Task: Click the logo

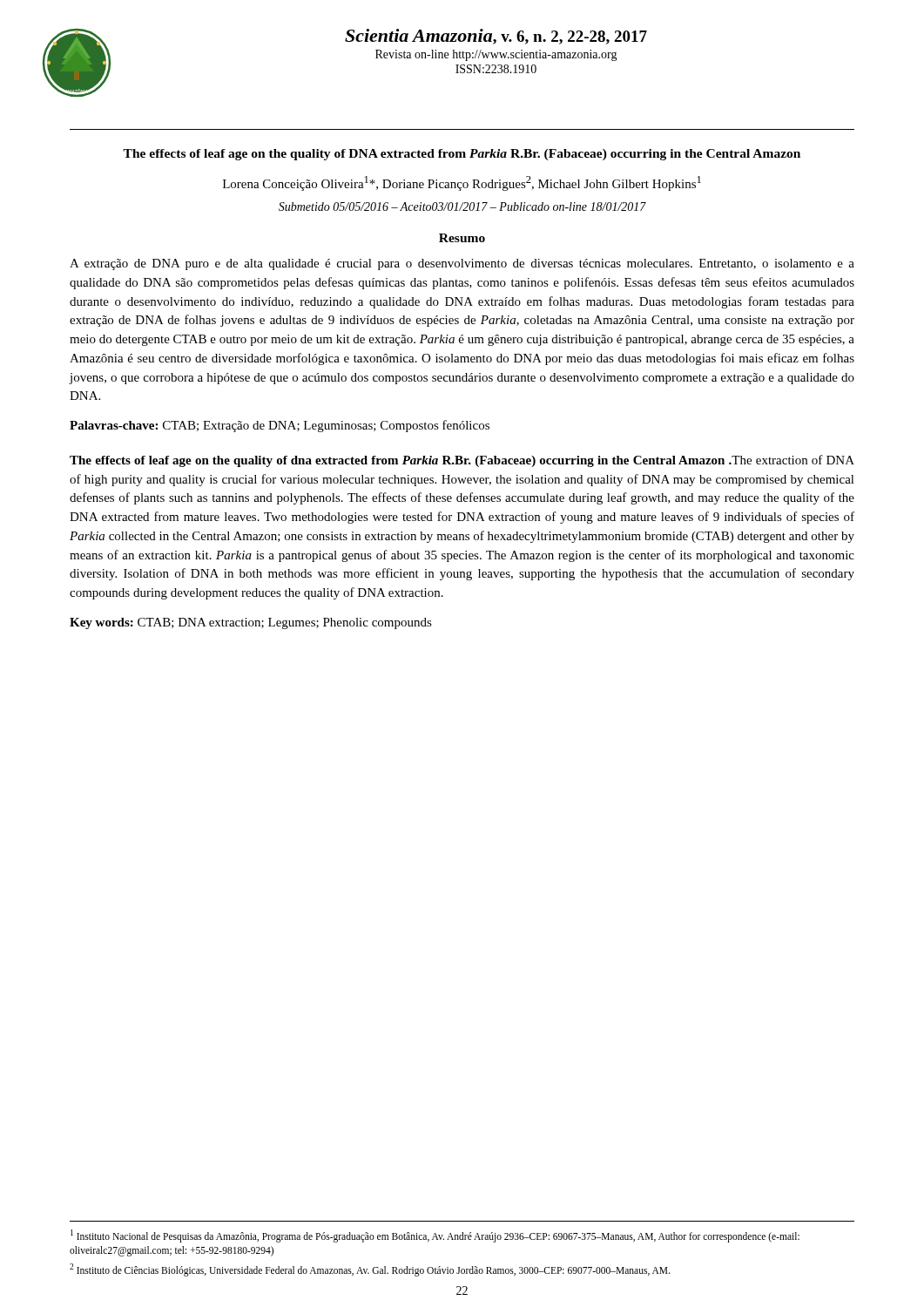Action: point(77,64)
